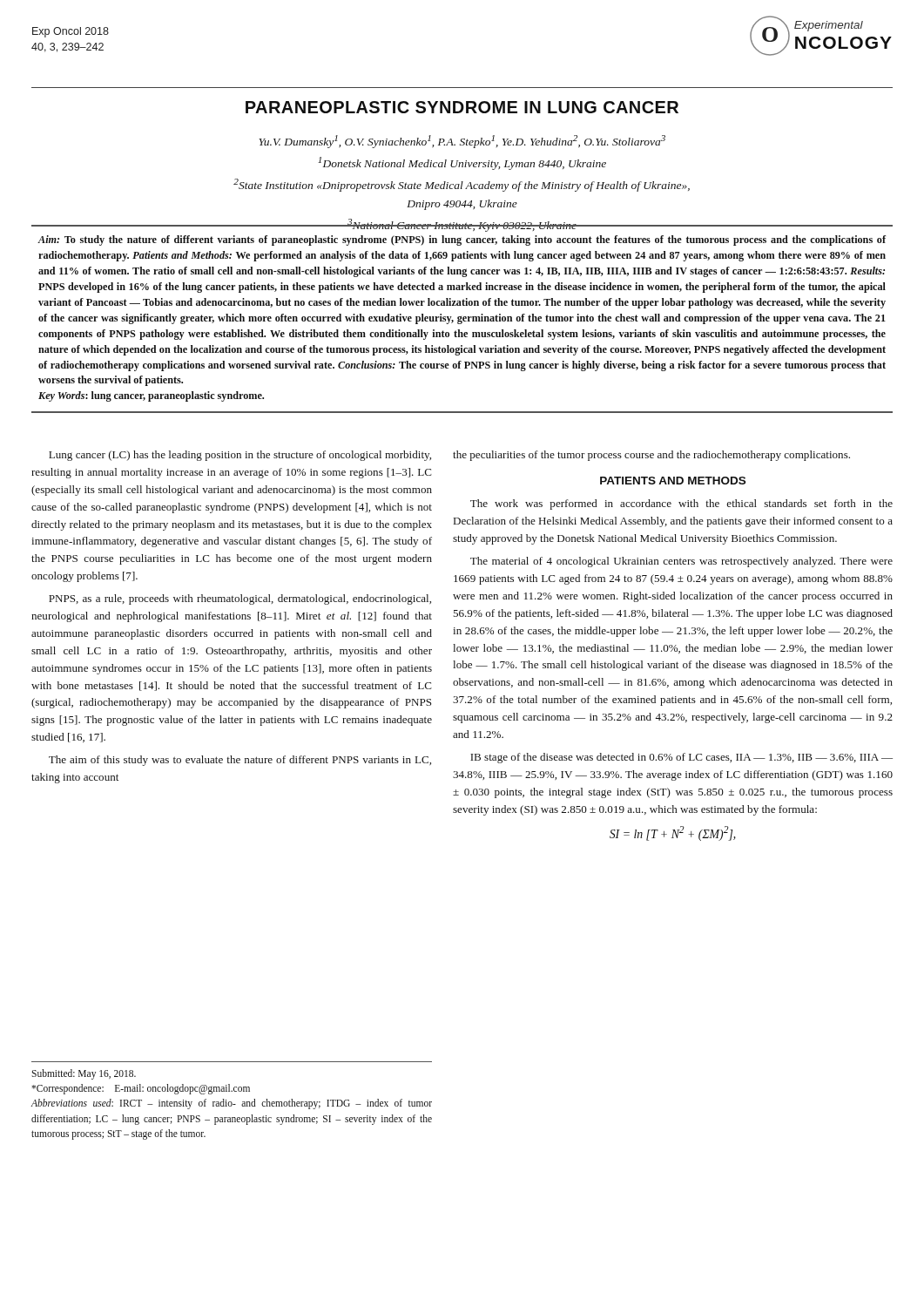Find the element starting "PNPS, as a"
This screenshot has width=924, height=1307.
click(x=232, y=668)
